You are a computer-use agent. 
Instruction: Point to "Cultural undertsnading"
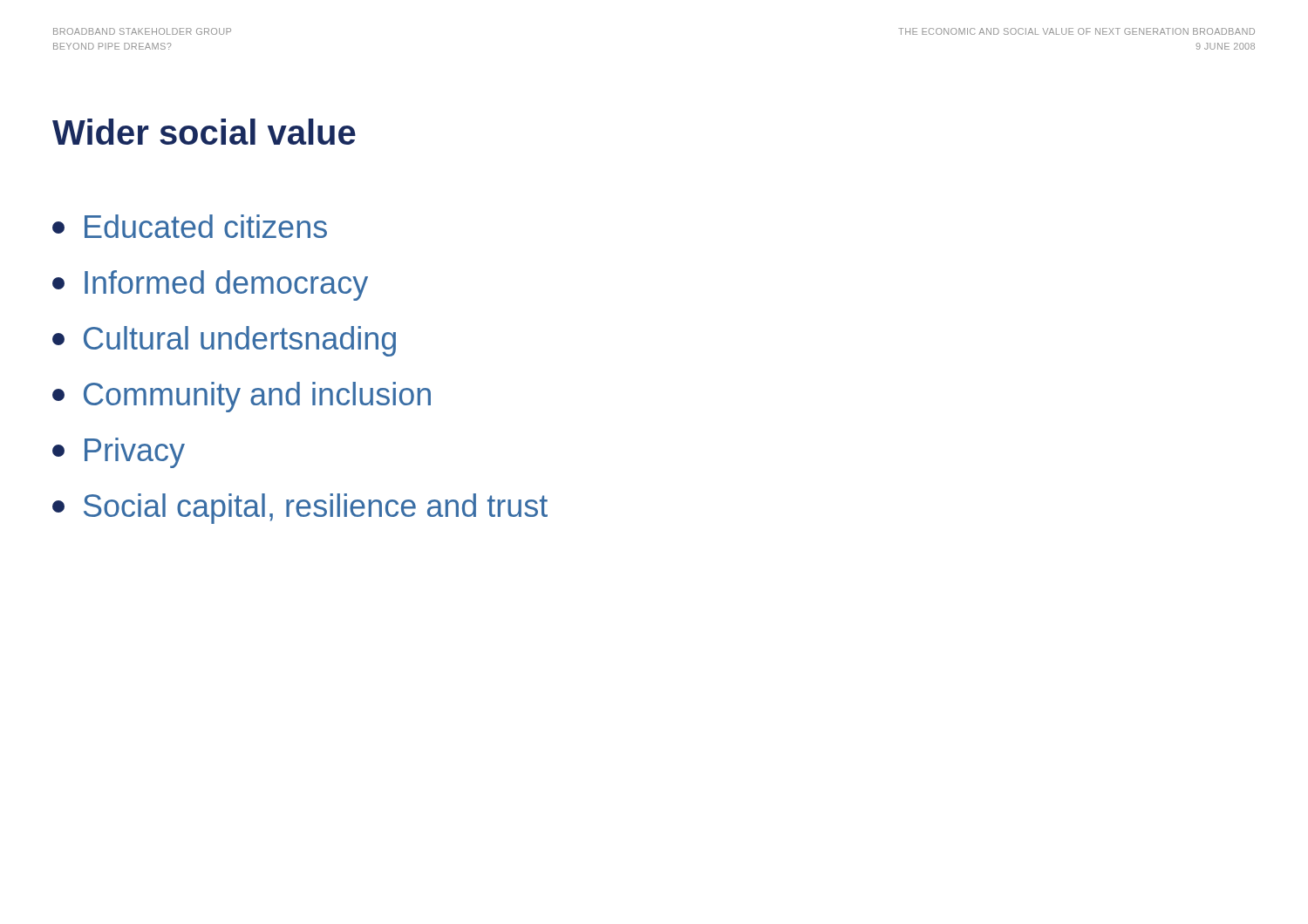(x=225, y=339)
